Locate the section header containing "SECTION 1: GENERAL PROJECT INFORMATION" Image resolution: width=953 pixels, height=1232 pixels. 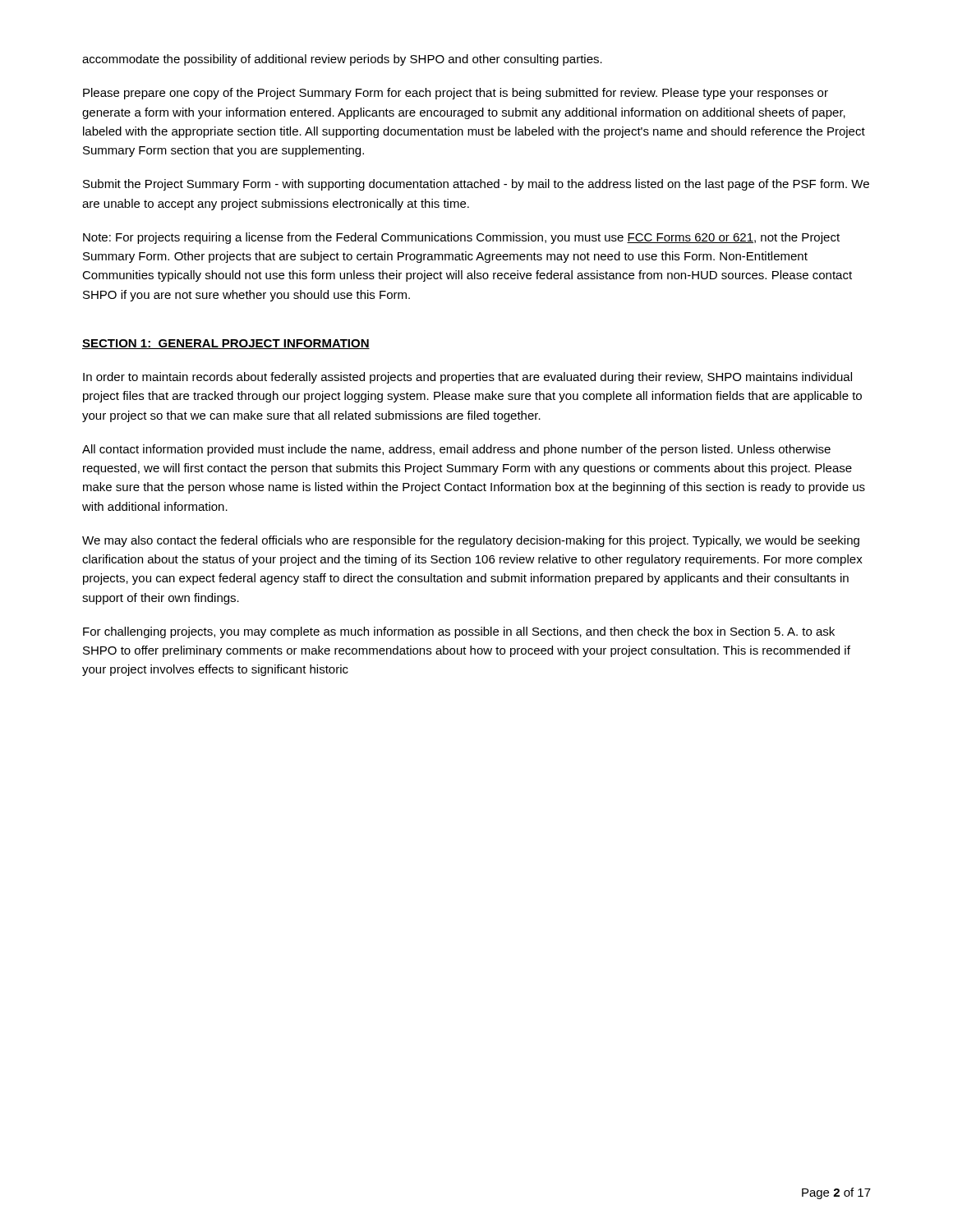226,343
